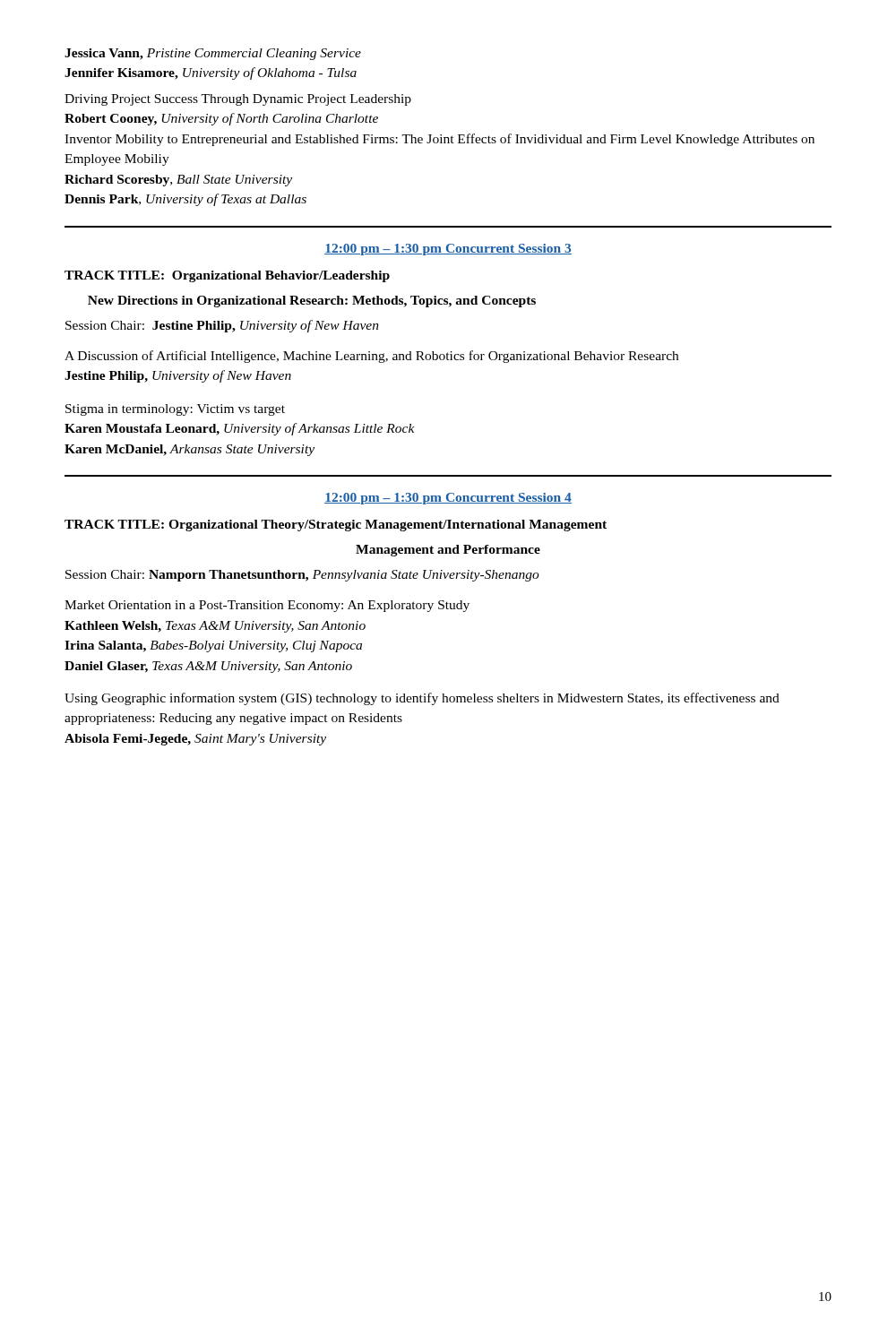Image resolution: width=896 pixels, height=1344 pixels.
Task: Point to the block beginning "Using Geographic information system (GIS) technology to"
Action: (422, 699)
